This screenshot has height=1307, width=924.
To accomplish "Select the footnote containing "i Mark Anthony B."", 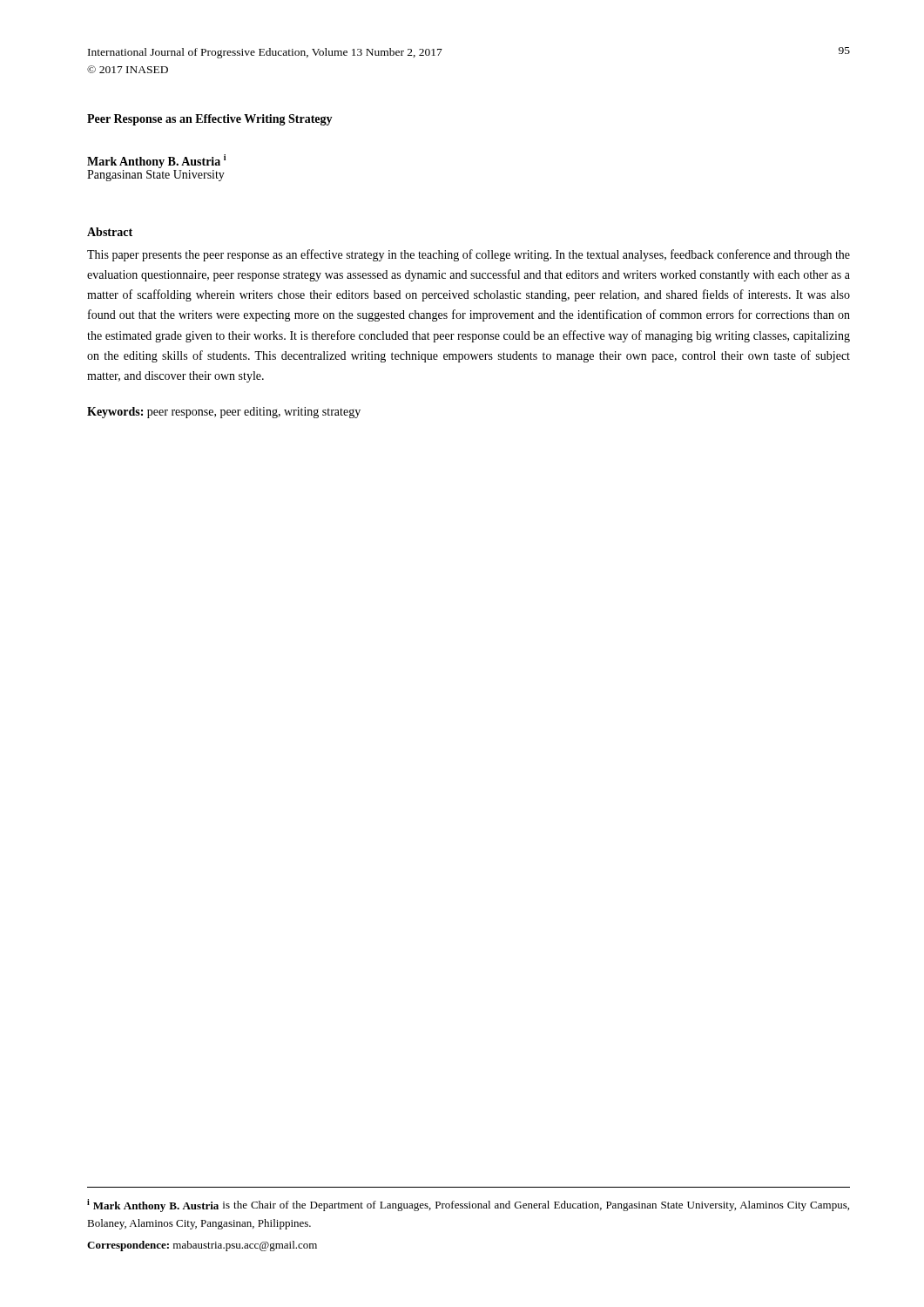I will tap(468, 1205).
